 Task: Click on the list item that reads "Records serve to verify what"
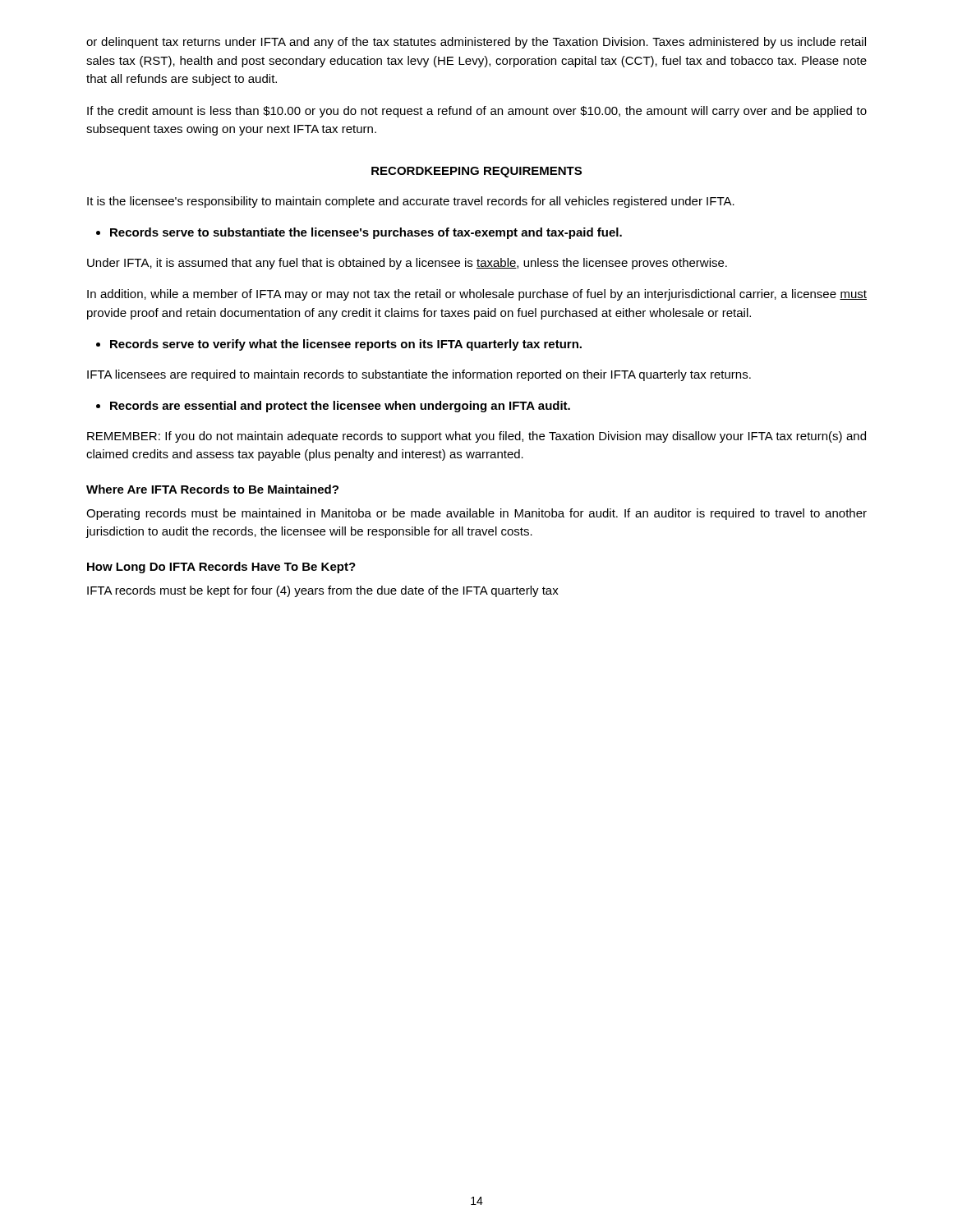click(476, 344)
